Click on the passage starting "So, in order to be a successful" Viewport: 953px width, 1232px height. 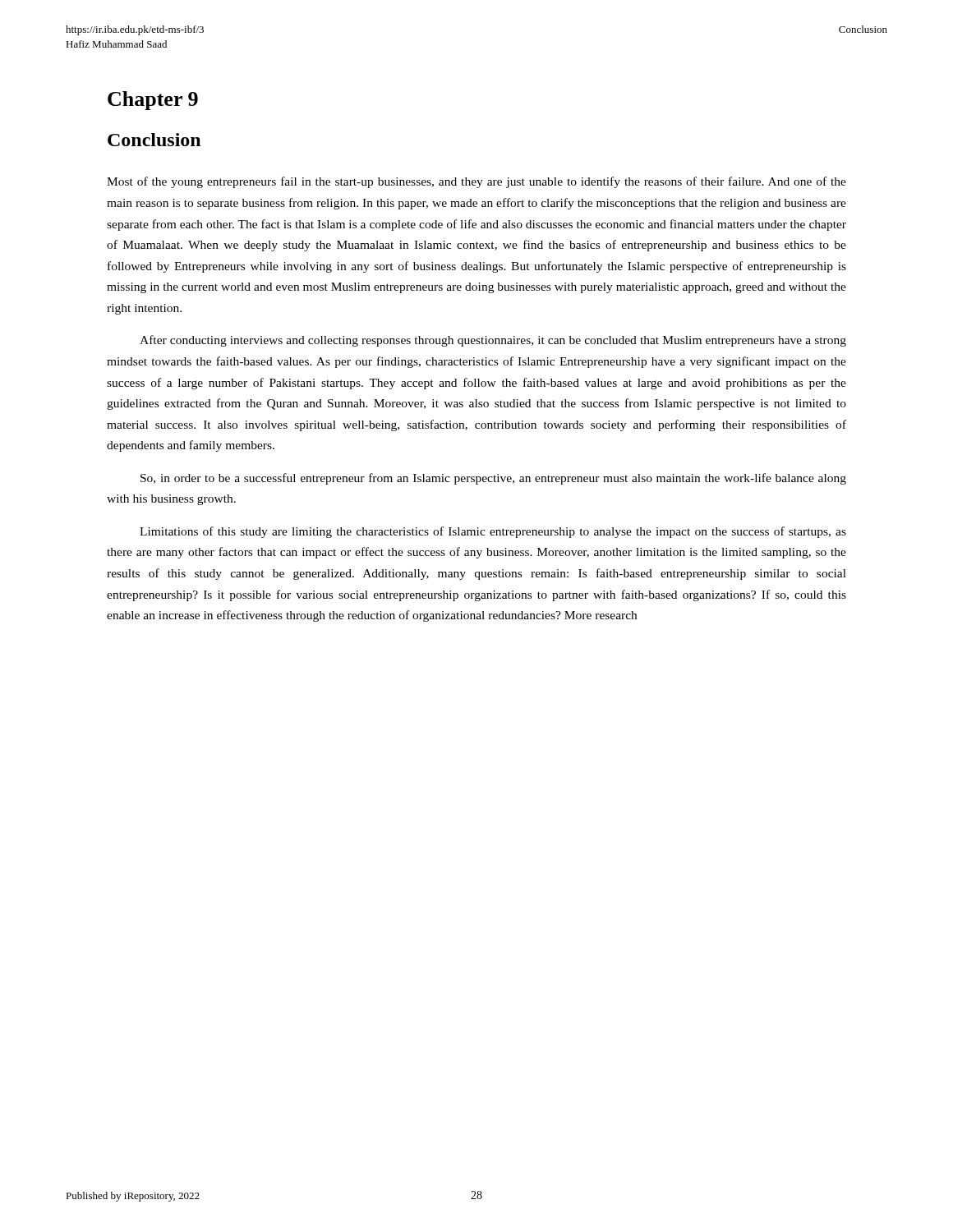[x=476, y=488]
